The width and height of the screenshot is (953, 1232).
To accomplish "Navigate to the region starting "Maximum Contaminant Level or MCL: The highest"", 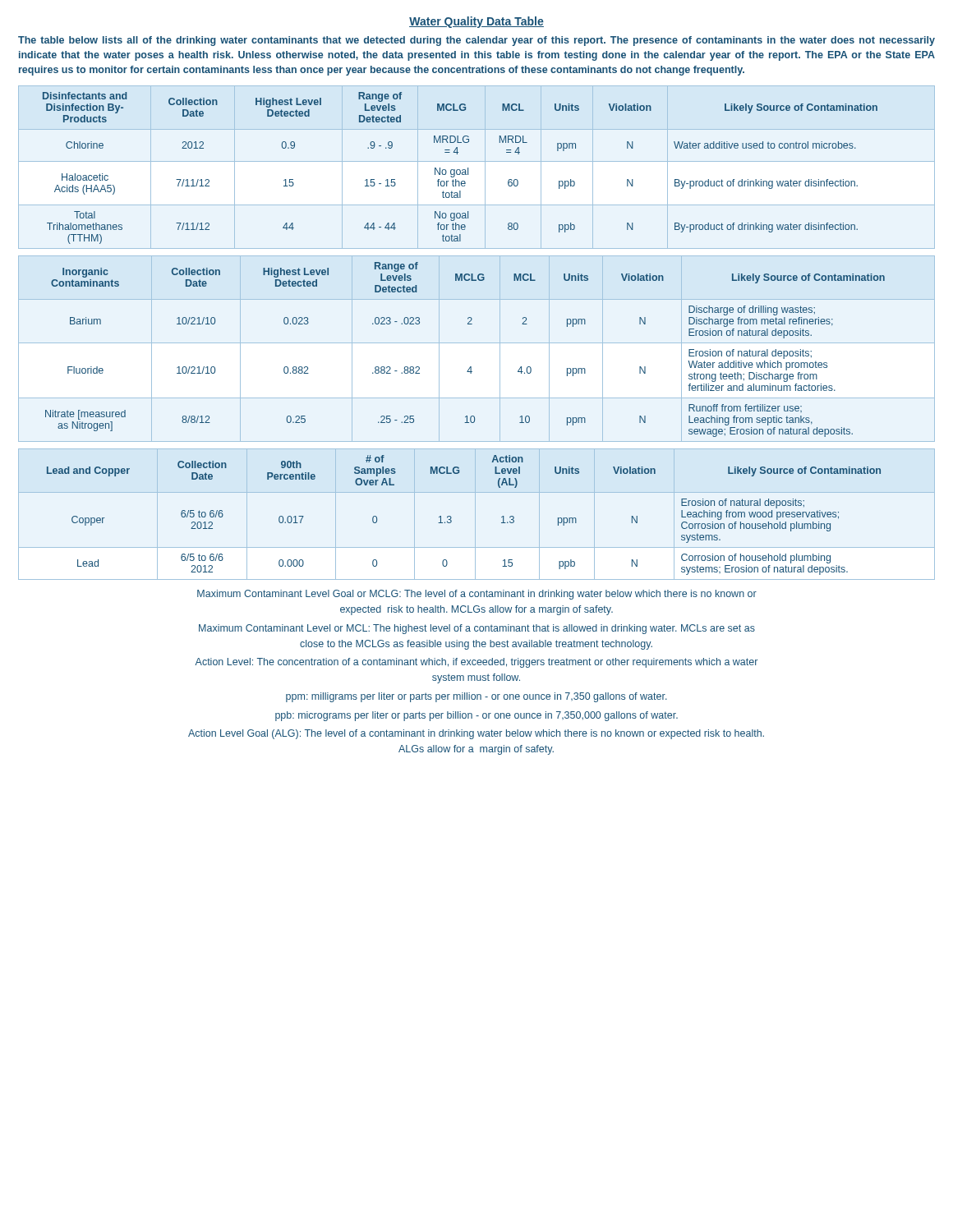I will [x=476, y=636].
